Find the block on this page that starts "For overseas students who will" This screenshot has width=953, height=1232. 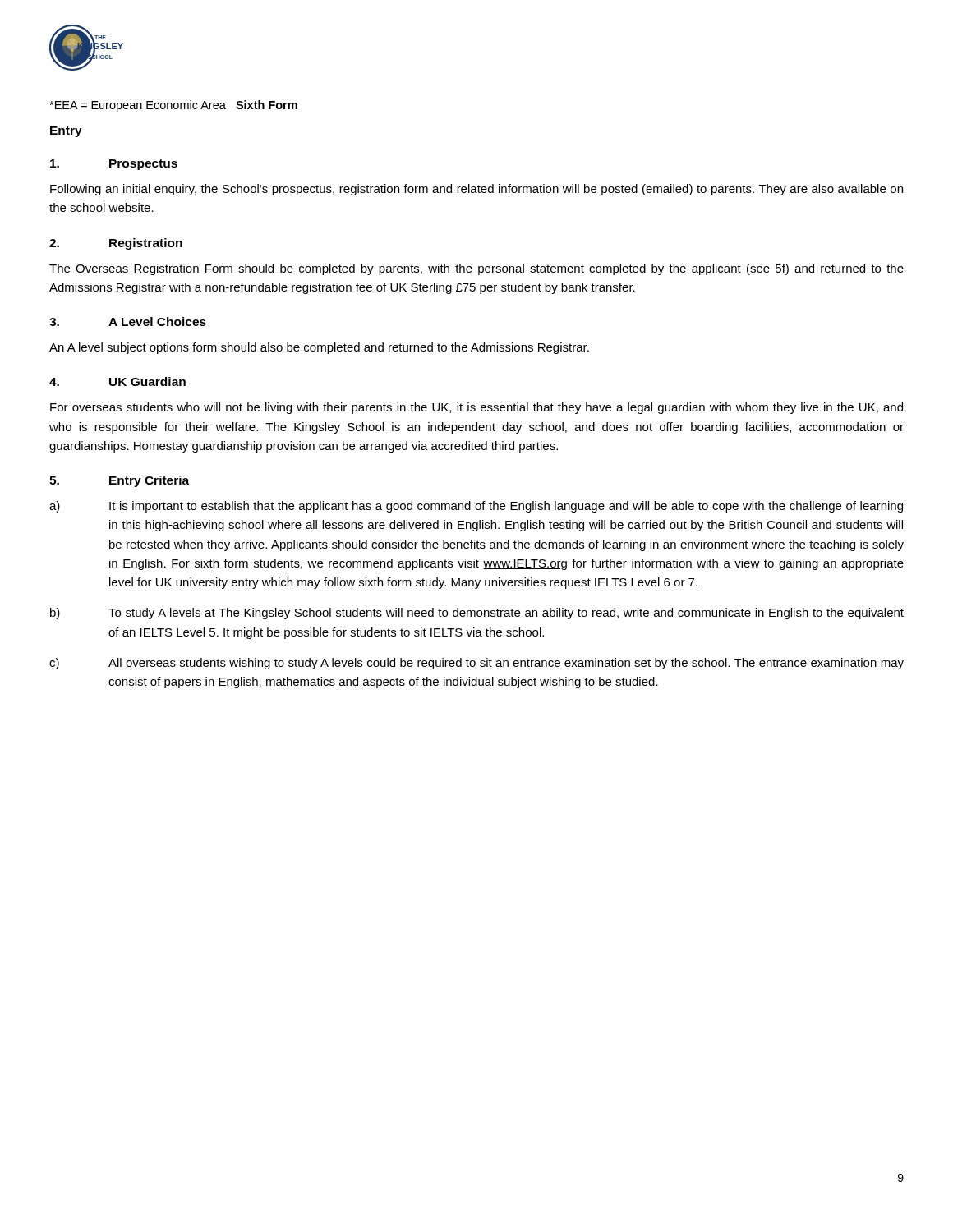pyautogui.click(x=476, y=426)
